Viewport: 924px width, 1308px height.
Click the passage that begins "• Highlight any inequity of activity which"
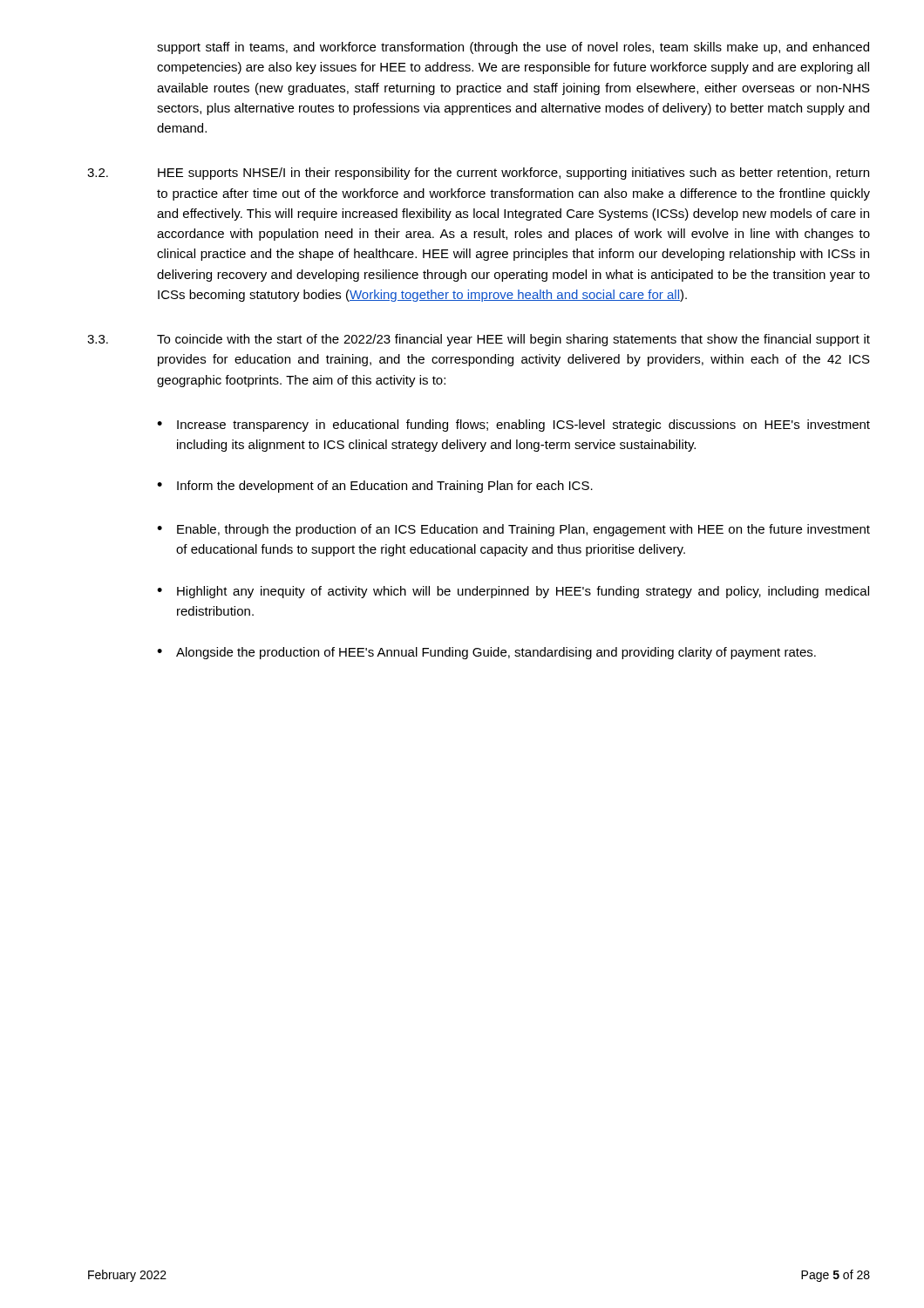(x=513, y=601)
